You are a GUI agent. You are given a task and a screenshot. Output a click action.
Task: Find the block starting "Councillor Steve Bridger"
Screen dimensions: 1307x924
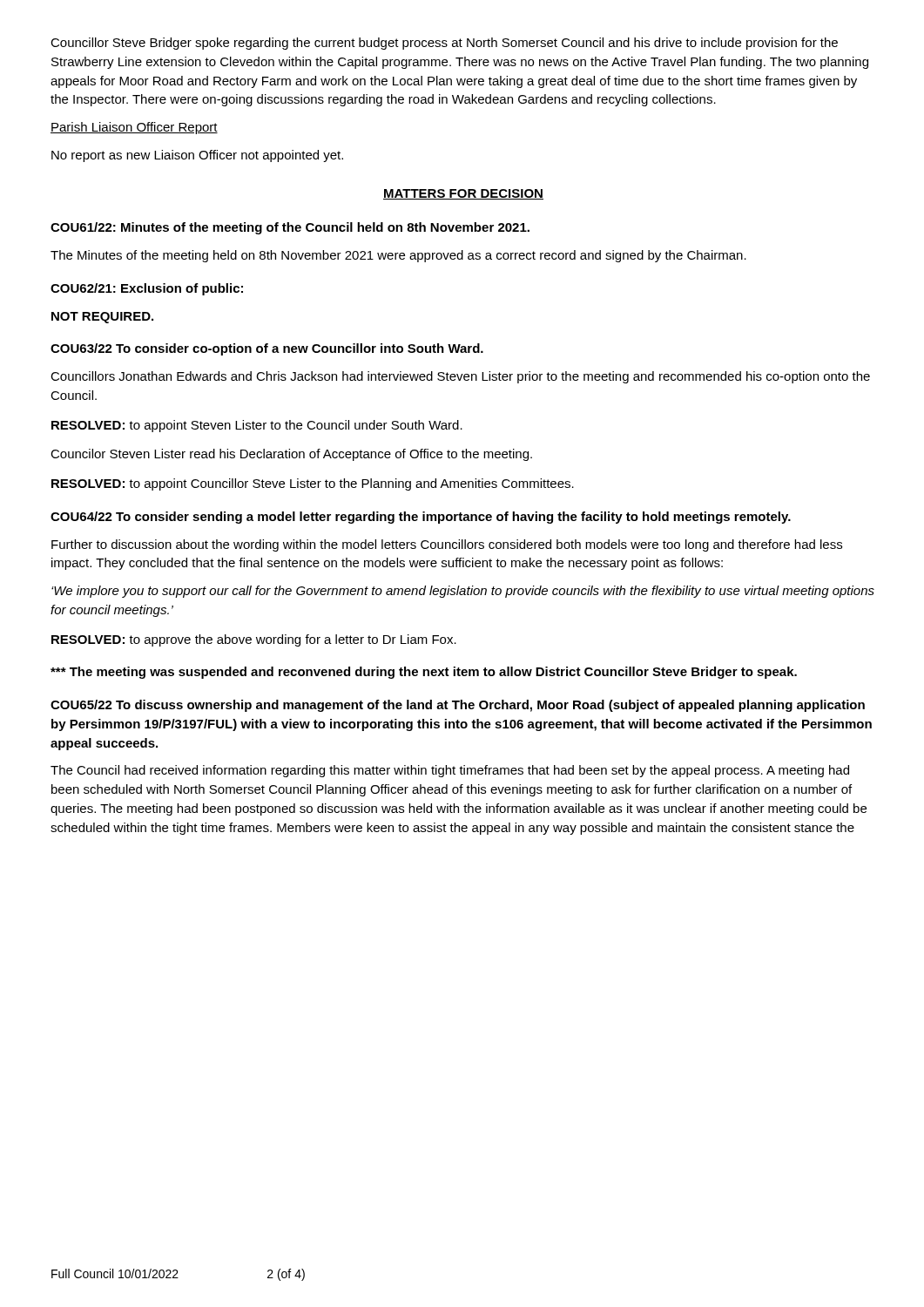point(463,71)
